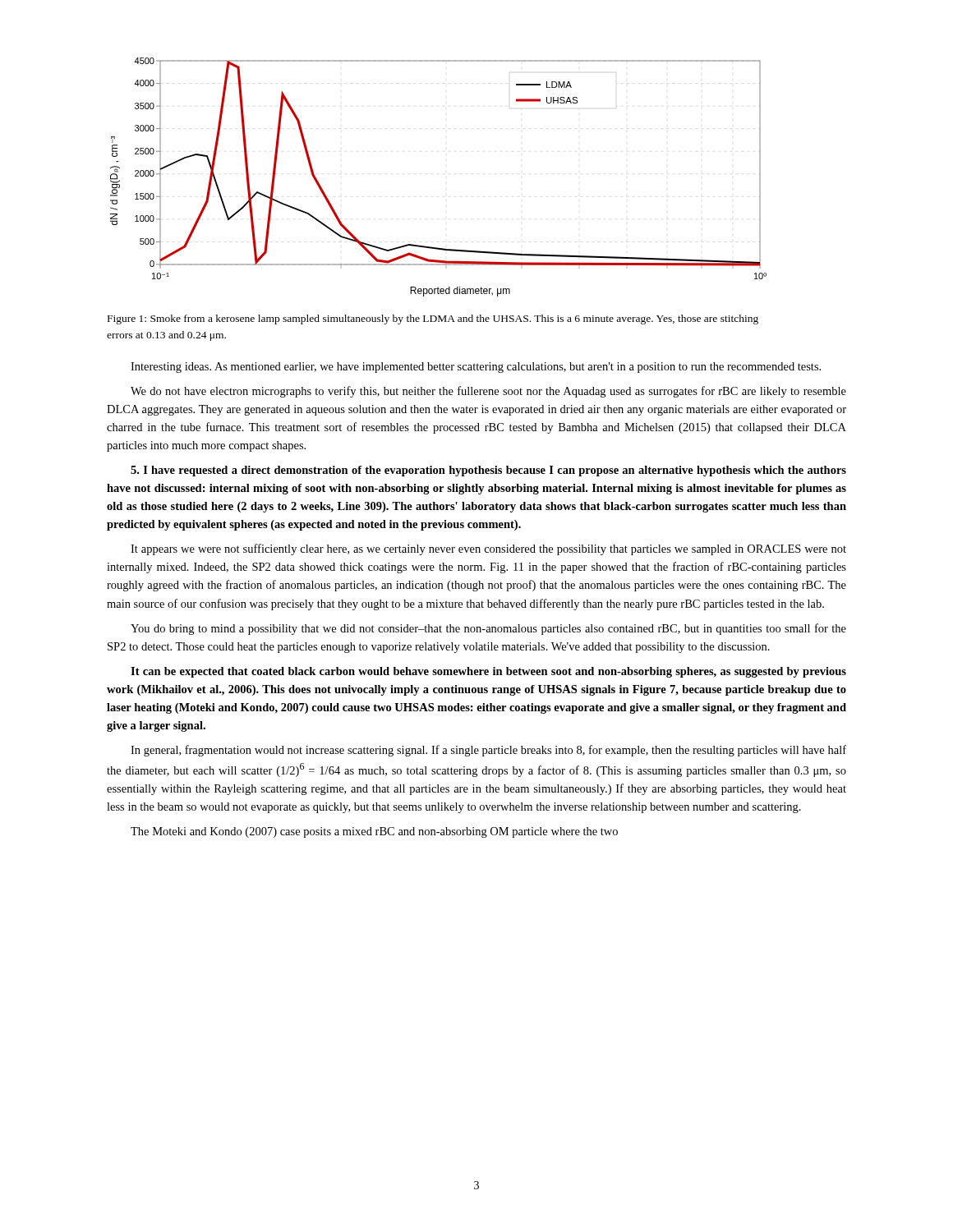The height and width of the screenshot is (1232, 953).
Task: Click on the text block that says "We do not have electron micrographs to verify"
Action: pos(476,418)
